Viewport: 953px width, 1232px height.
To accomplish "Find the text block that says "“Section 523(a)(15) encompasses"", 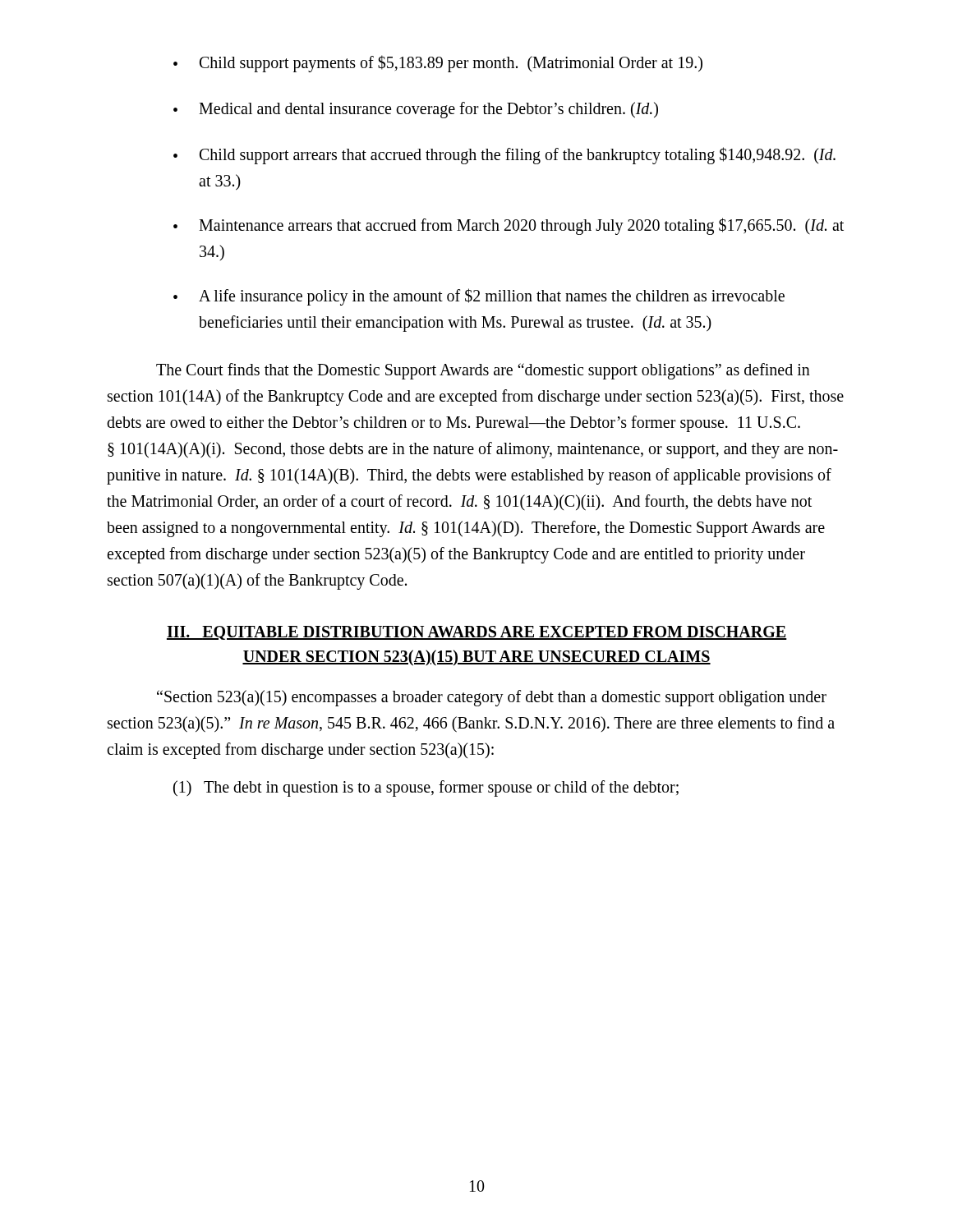I will click(471, 723).
